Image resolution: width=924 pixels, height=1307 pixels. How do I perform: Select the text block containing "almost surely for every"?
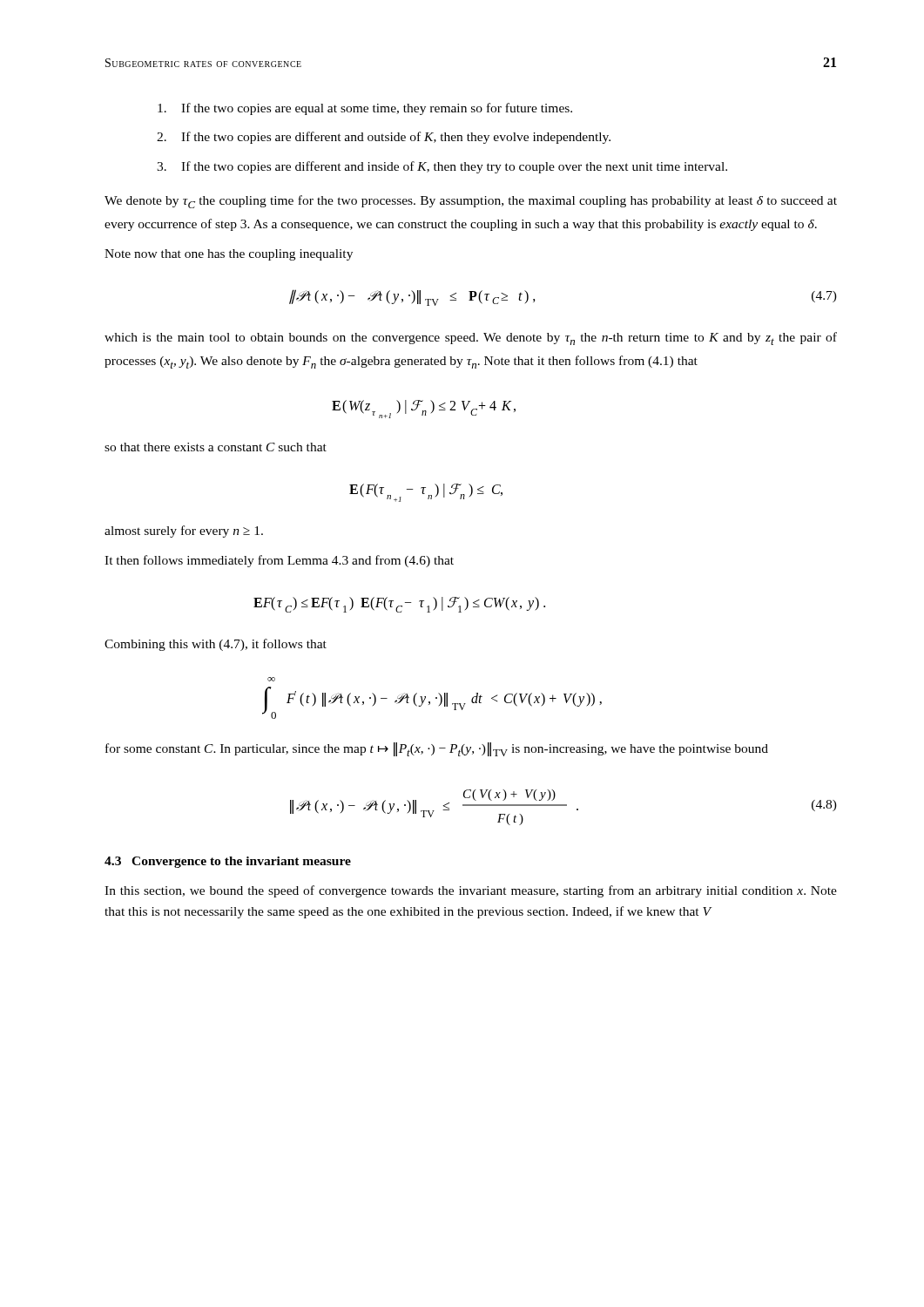click(184, 530)
